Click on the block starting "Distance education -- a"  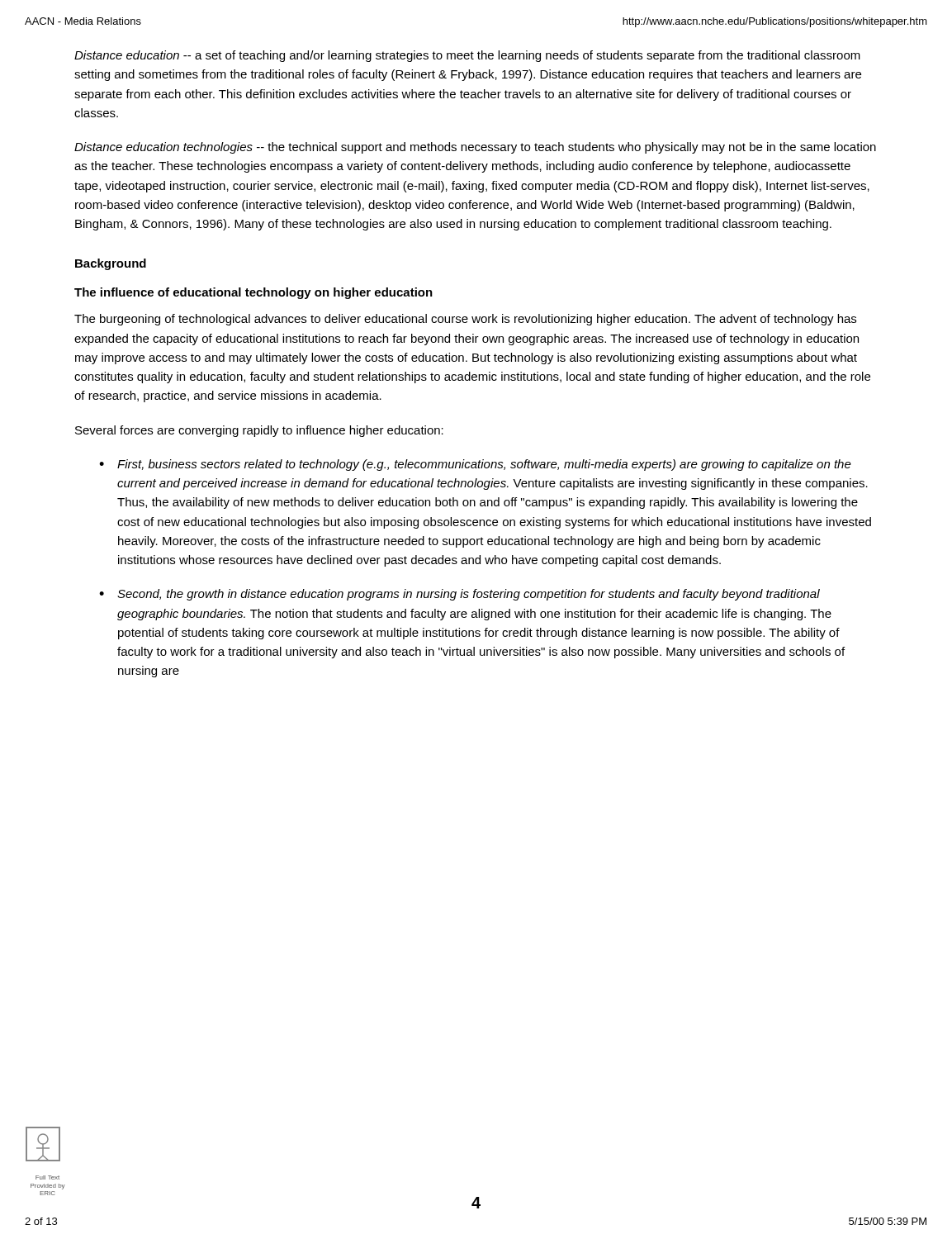(x=468, y=84)
